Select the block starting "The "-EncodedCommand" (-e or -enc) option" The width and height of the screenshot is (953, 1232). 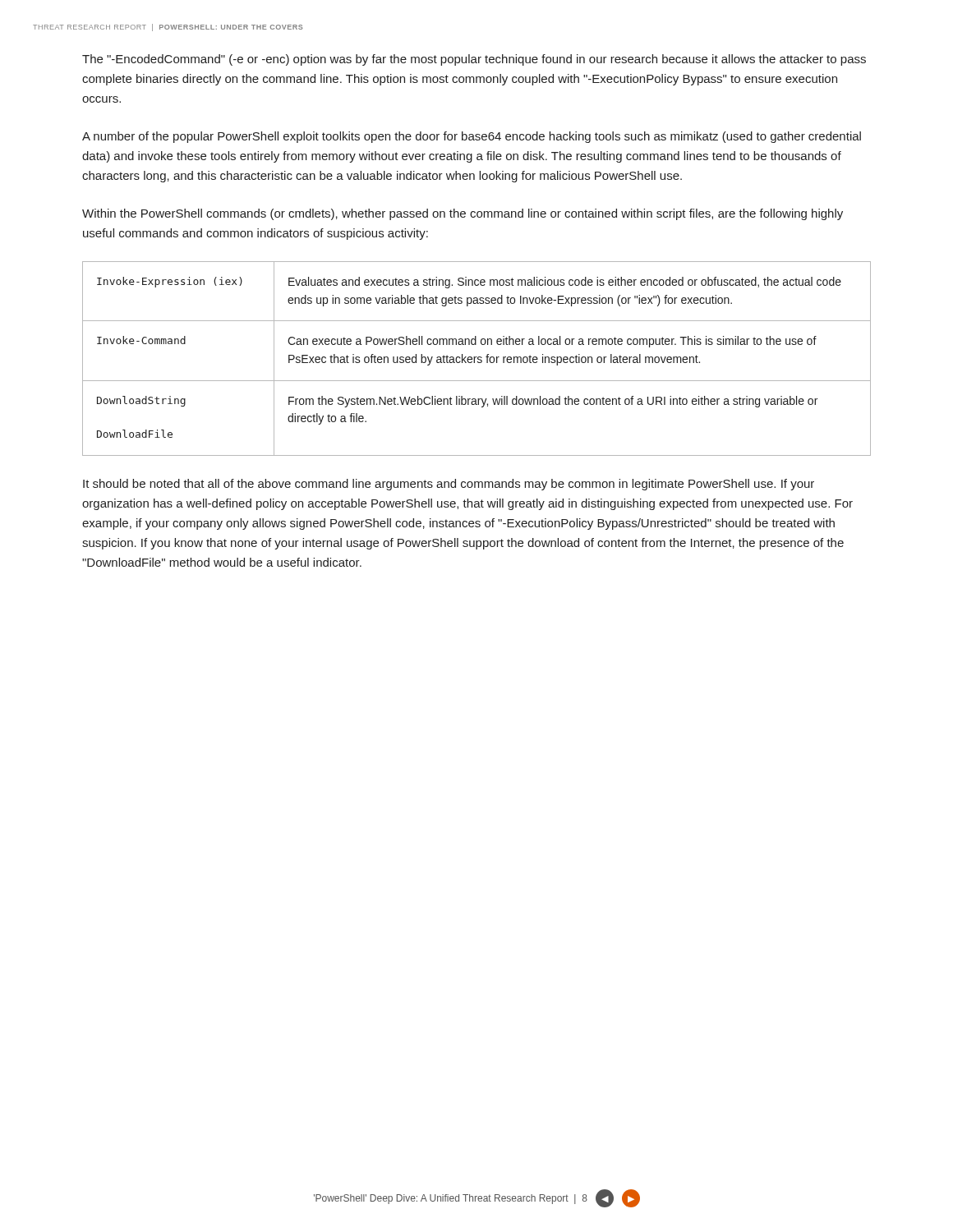(x=474, y=78)
